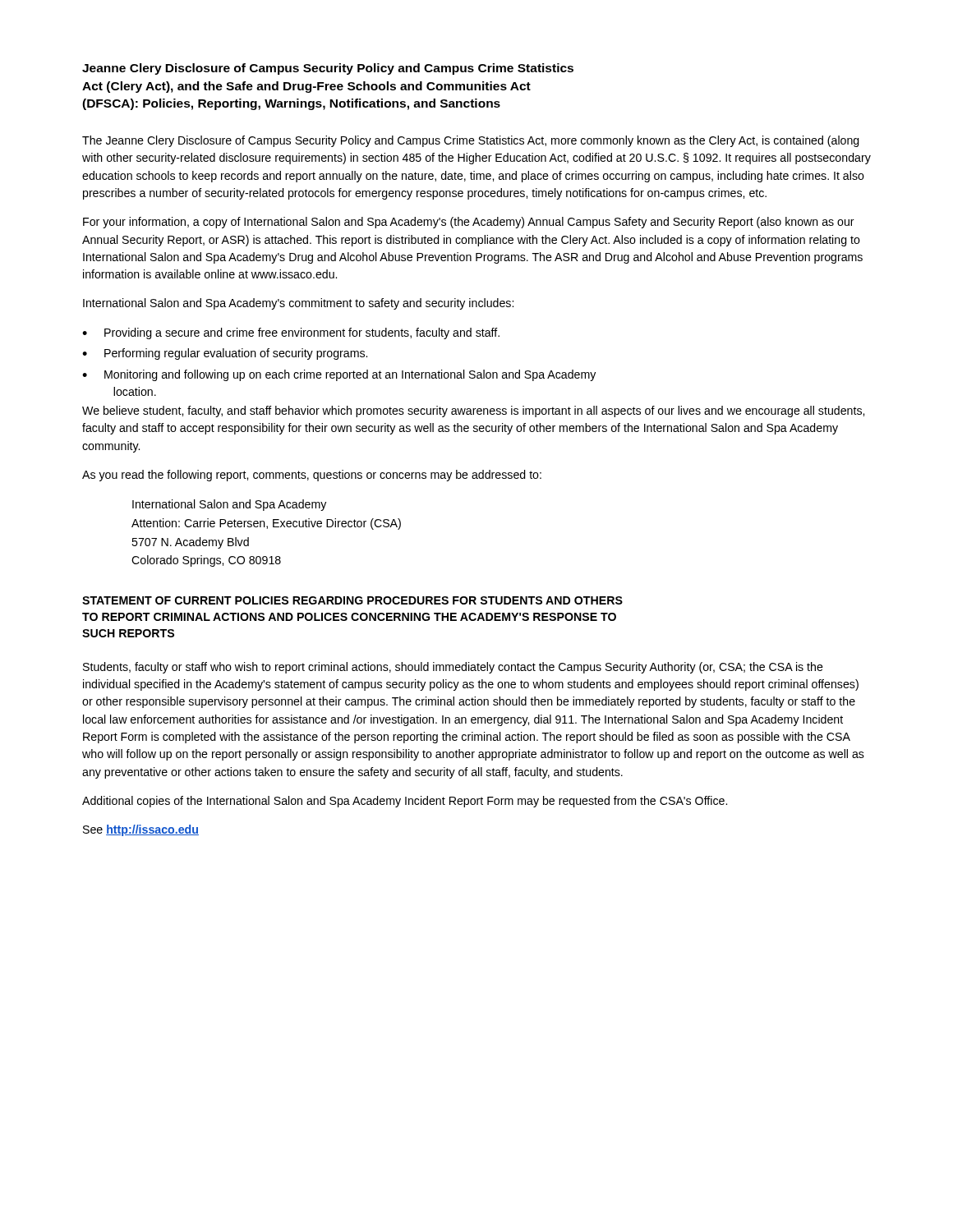Find the list item with the text "• Monitoring and following up on each"
This screenshot has width=953, height=1232.
(476, 383)
